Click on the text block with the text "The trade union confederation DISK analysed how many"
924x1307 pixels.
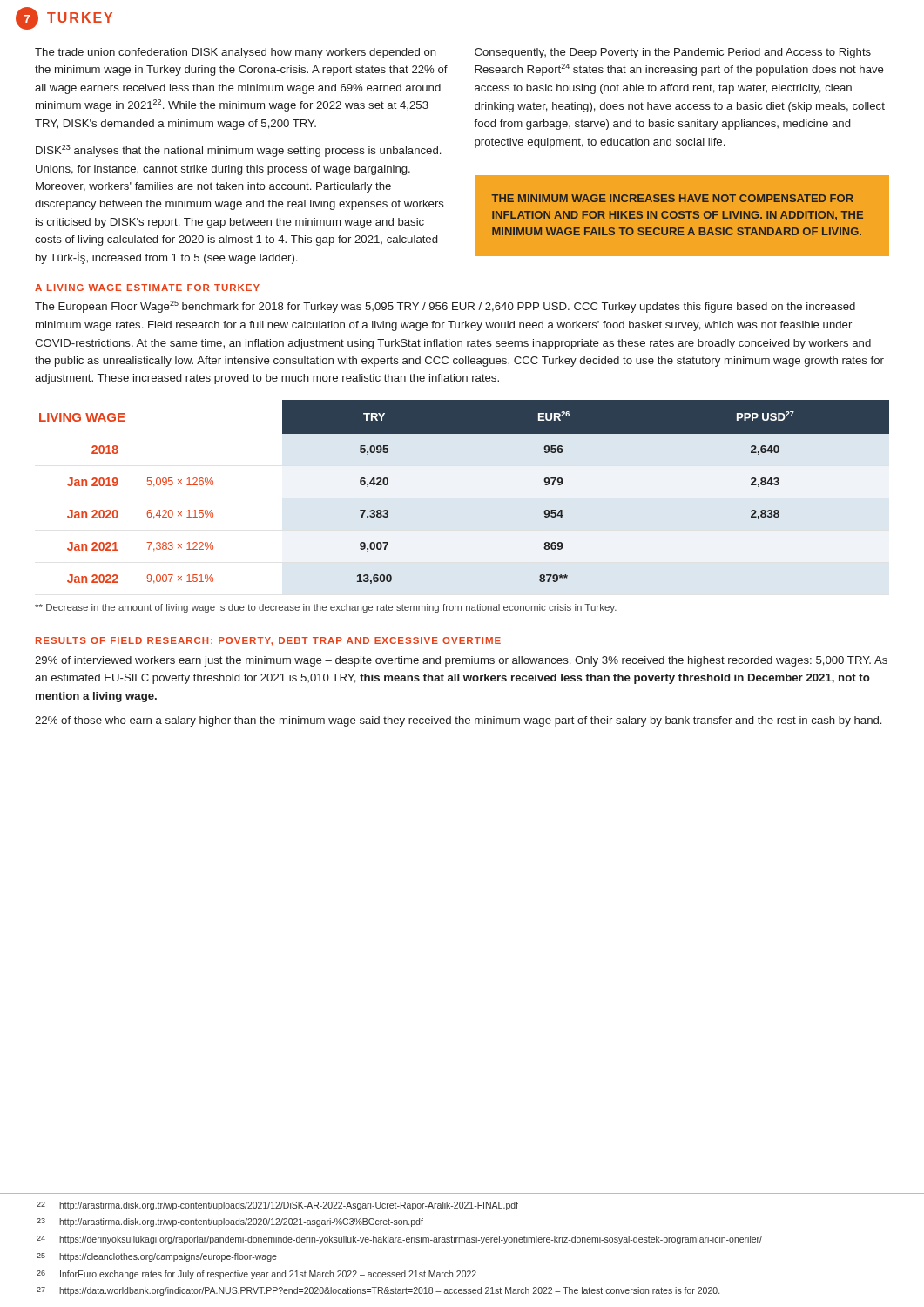point(242,155)
